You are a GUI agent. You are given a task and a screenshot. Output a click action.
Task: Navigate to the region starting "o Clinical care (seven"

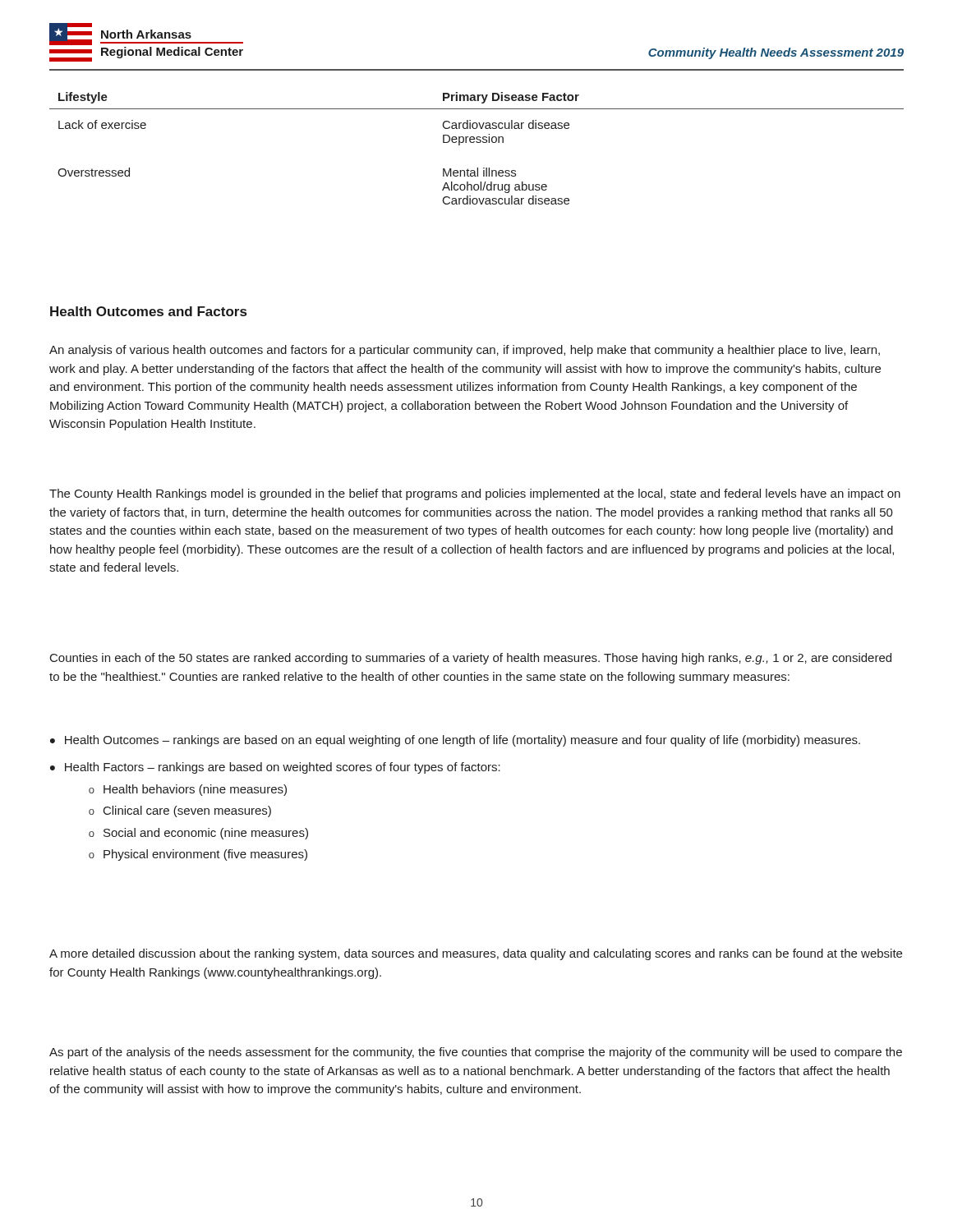pyautogui.click(x=180, y=811)
